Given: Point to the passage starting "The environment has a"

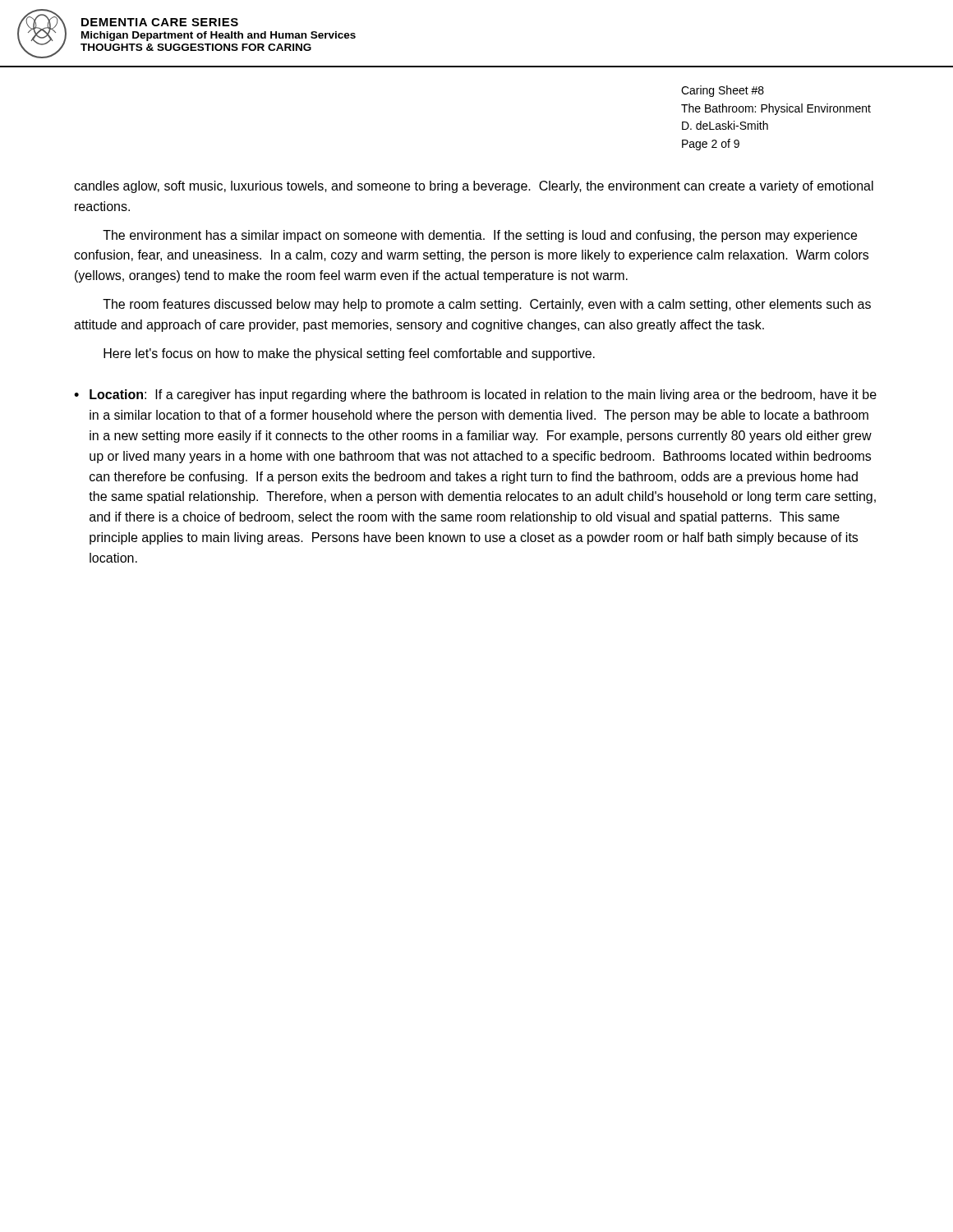Looking at the screenshot, I should coord(471,255).
